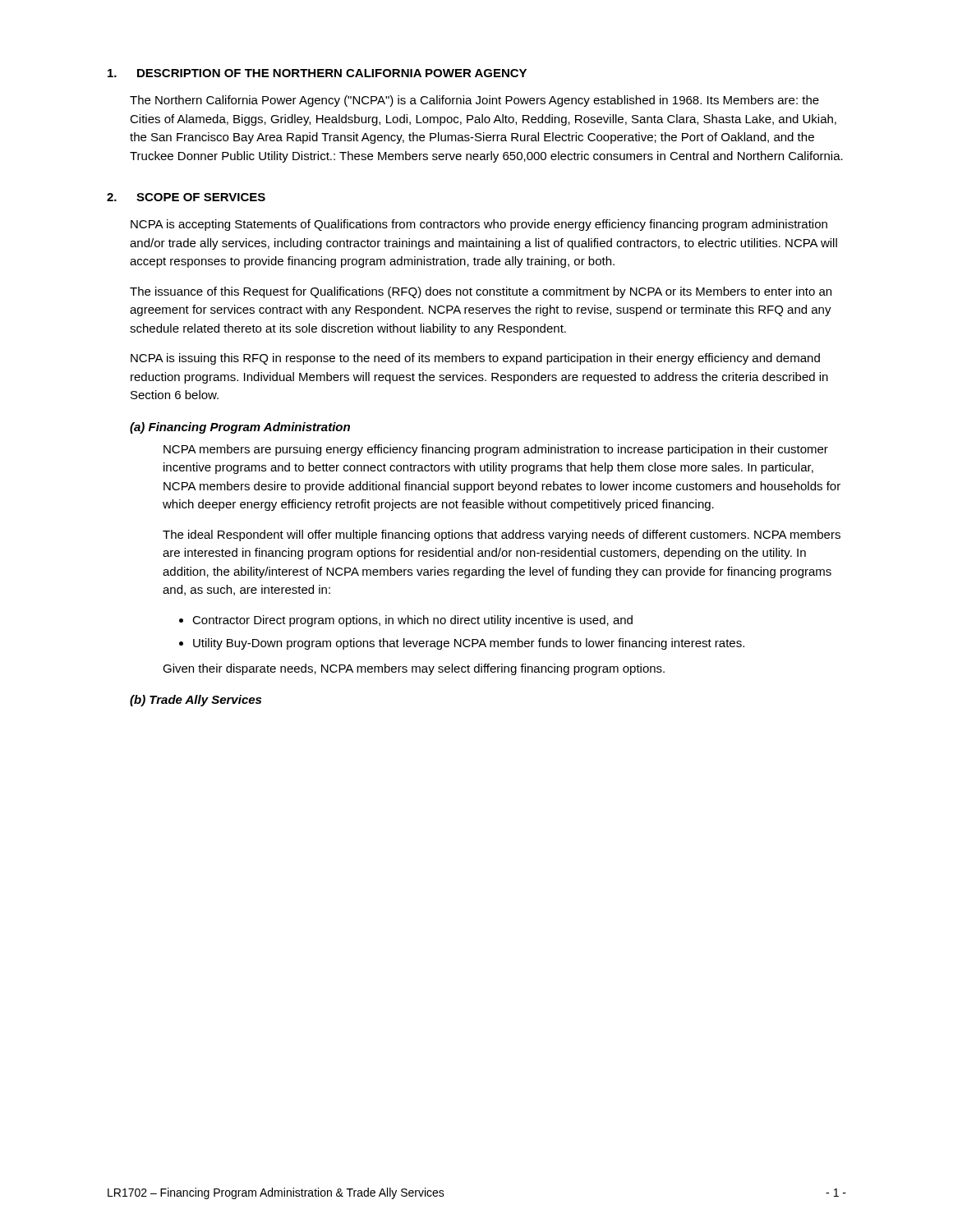Navigate to the element starting "The issuance of this Request"

coord(481,309)
